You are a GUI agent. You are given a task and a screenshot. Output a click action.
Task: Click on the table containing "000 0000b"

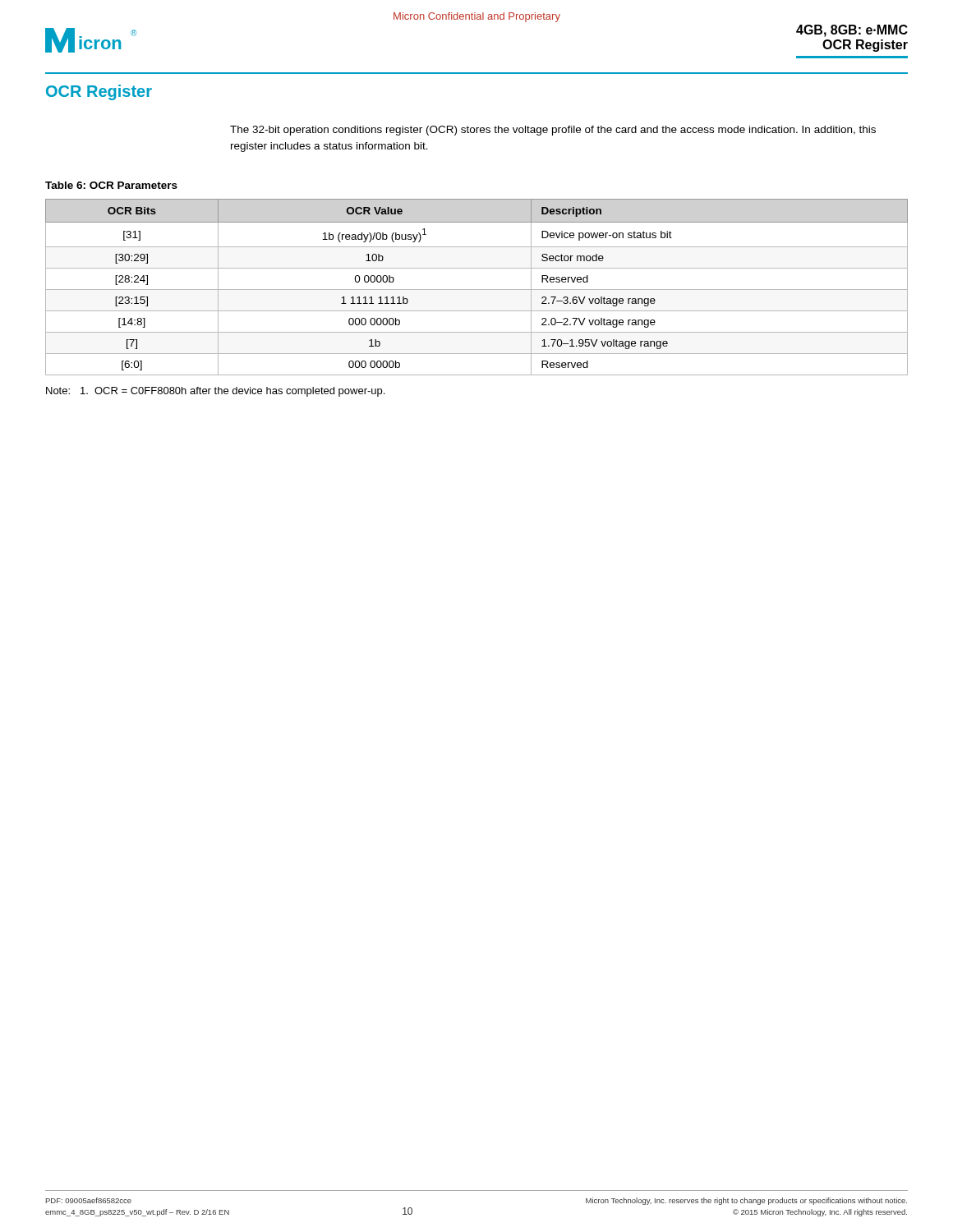click(476, 287)
